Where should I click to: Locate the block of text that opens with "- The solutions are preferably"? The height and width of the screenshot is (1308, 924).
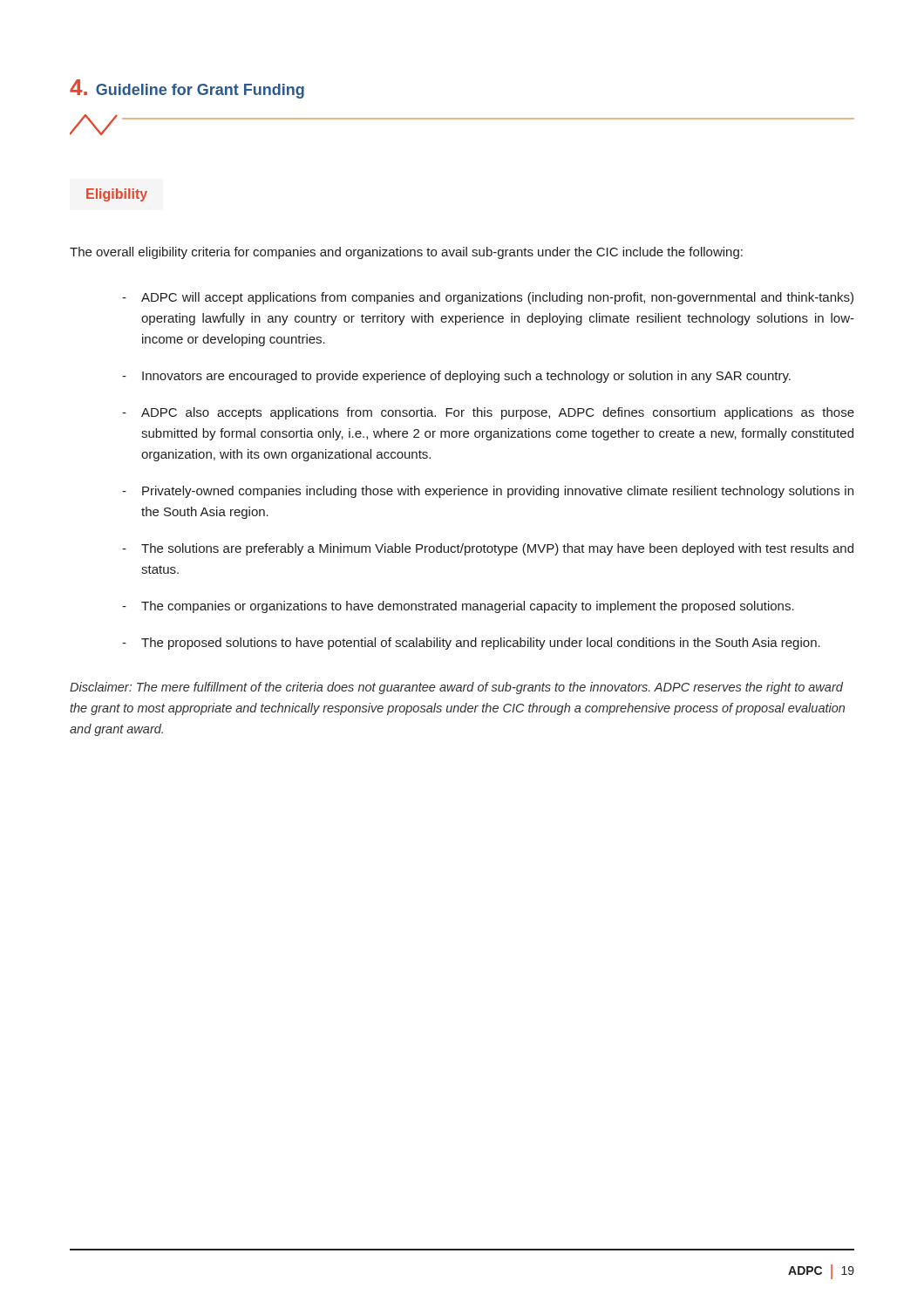click(488, 559)
